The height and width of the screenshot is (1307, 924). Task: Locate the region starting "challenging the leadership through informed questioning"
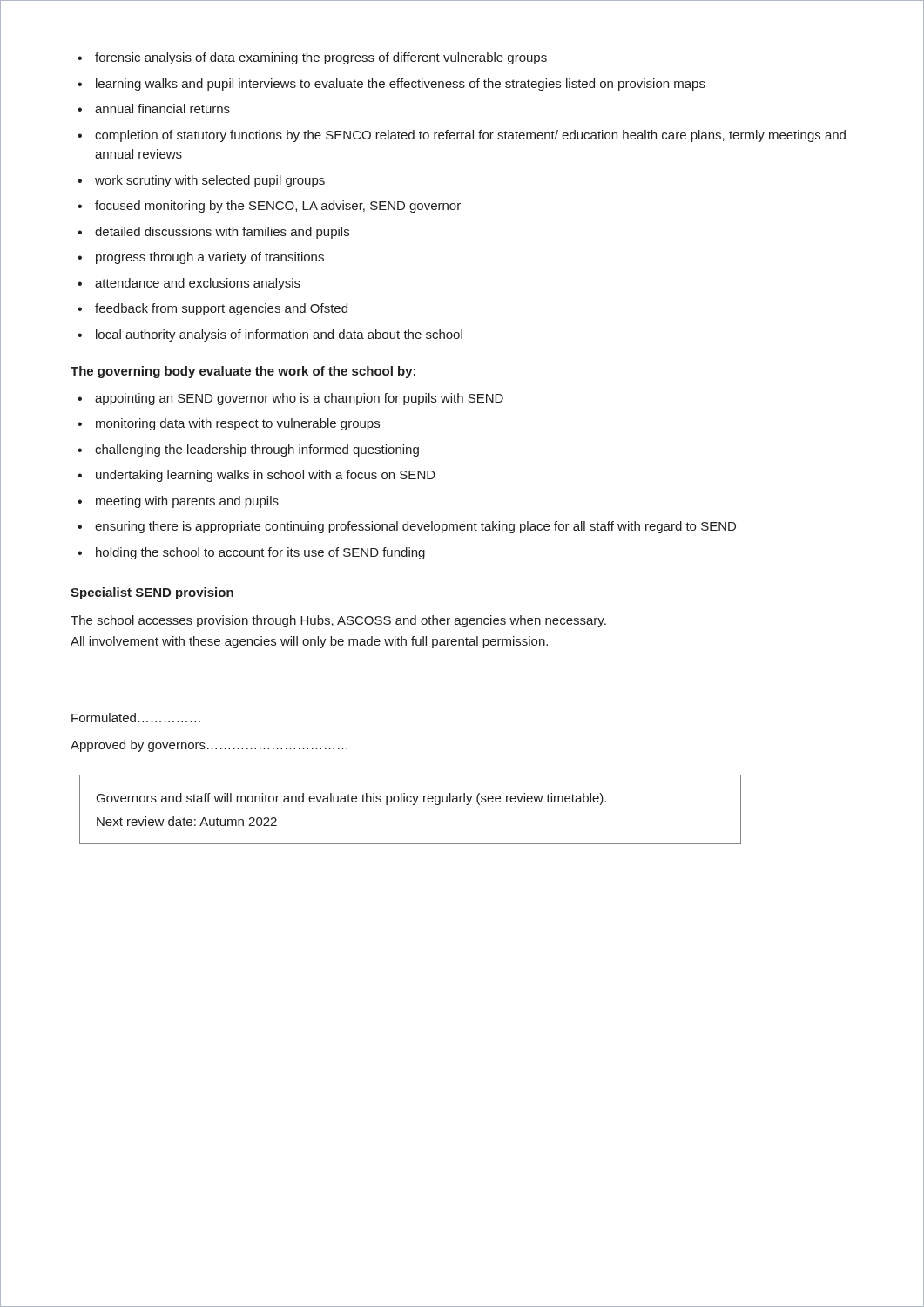[248, 450]
